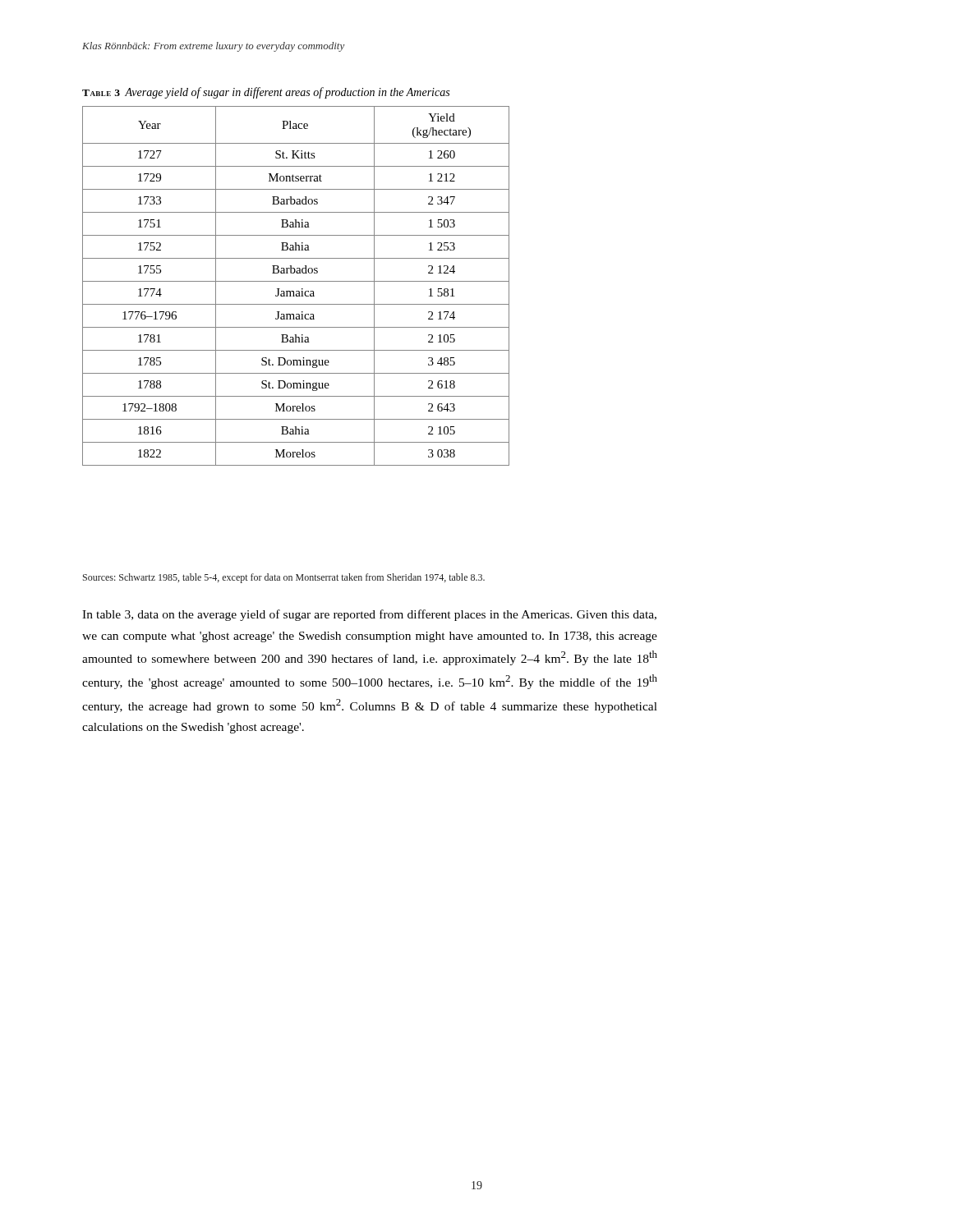Screen dimensions: 1232x953
Task: Click on the passage starting "Sources: Schwartz 1985, table"
Action: coord(284,577)
